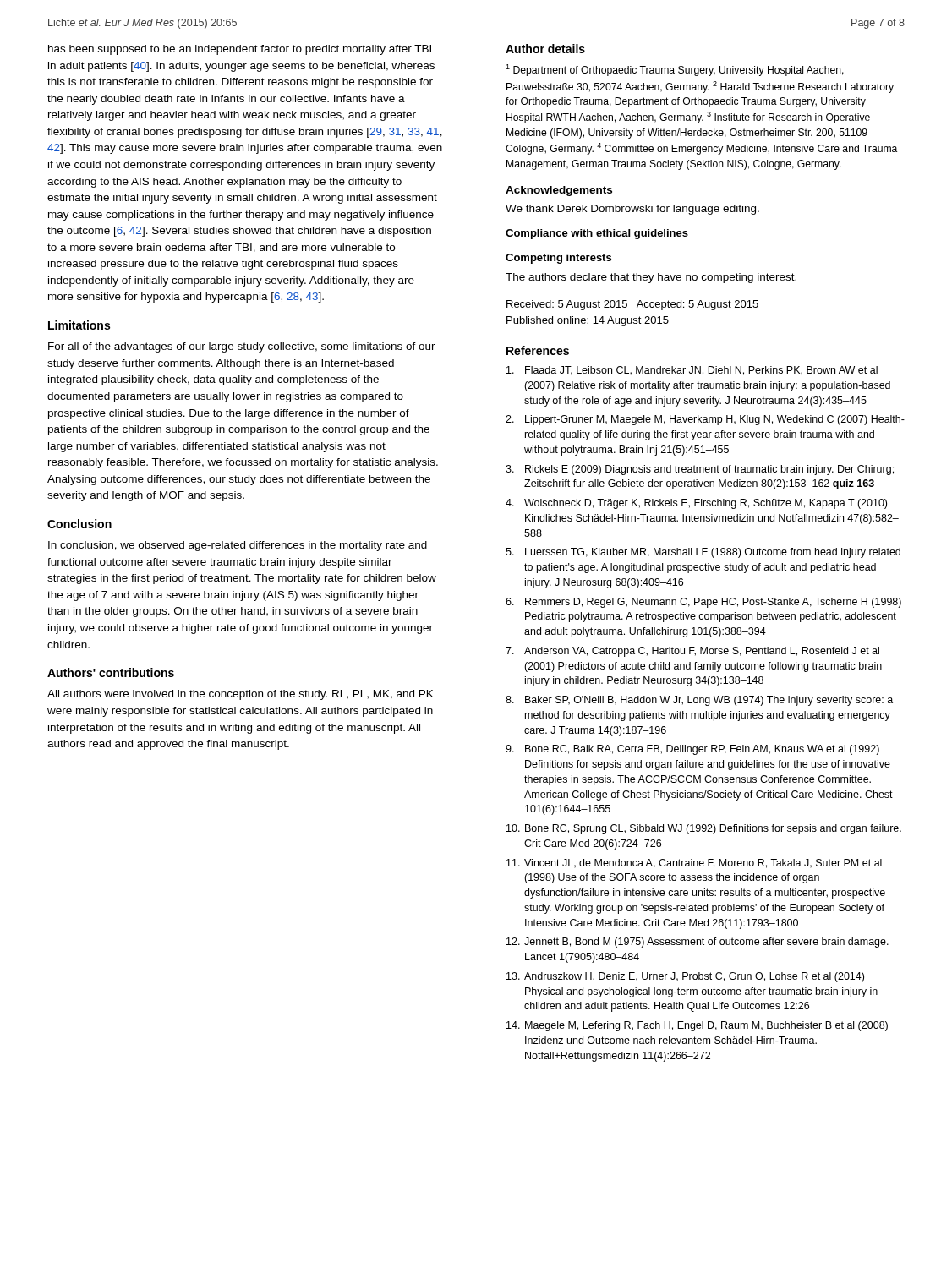This screenshot has width=952, height=1268.
Task: Select the list item containing "7. Anderson VA, Catroppa C, Haritou F, Morse"
Action: pyautogui.click(x=705, y=667)
